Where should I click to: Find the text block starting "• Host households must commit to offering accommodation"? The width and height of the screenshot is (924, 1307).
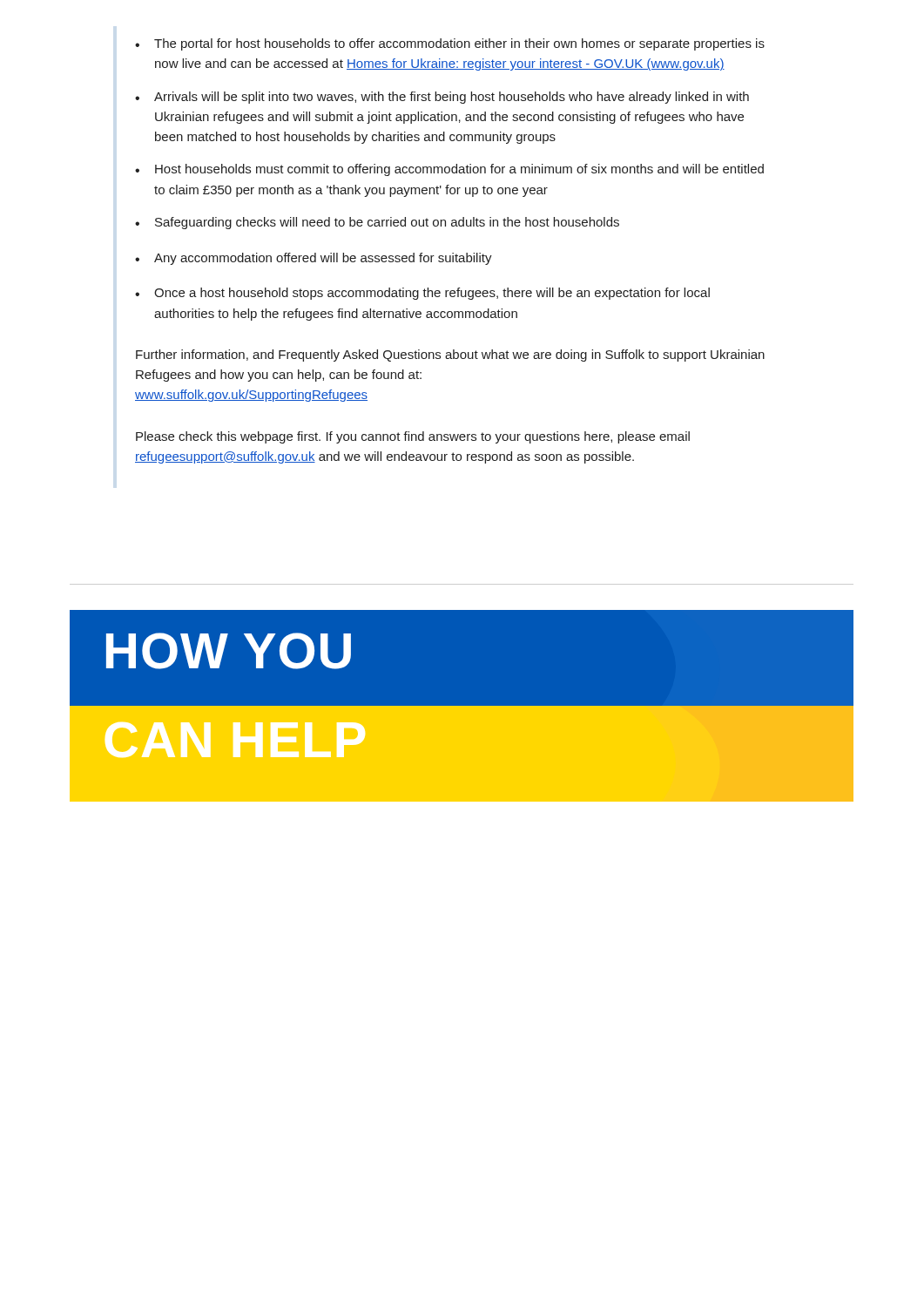click(453, 179)
